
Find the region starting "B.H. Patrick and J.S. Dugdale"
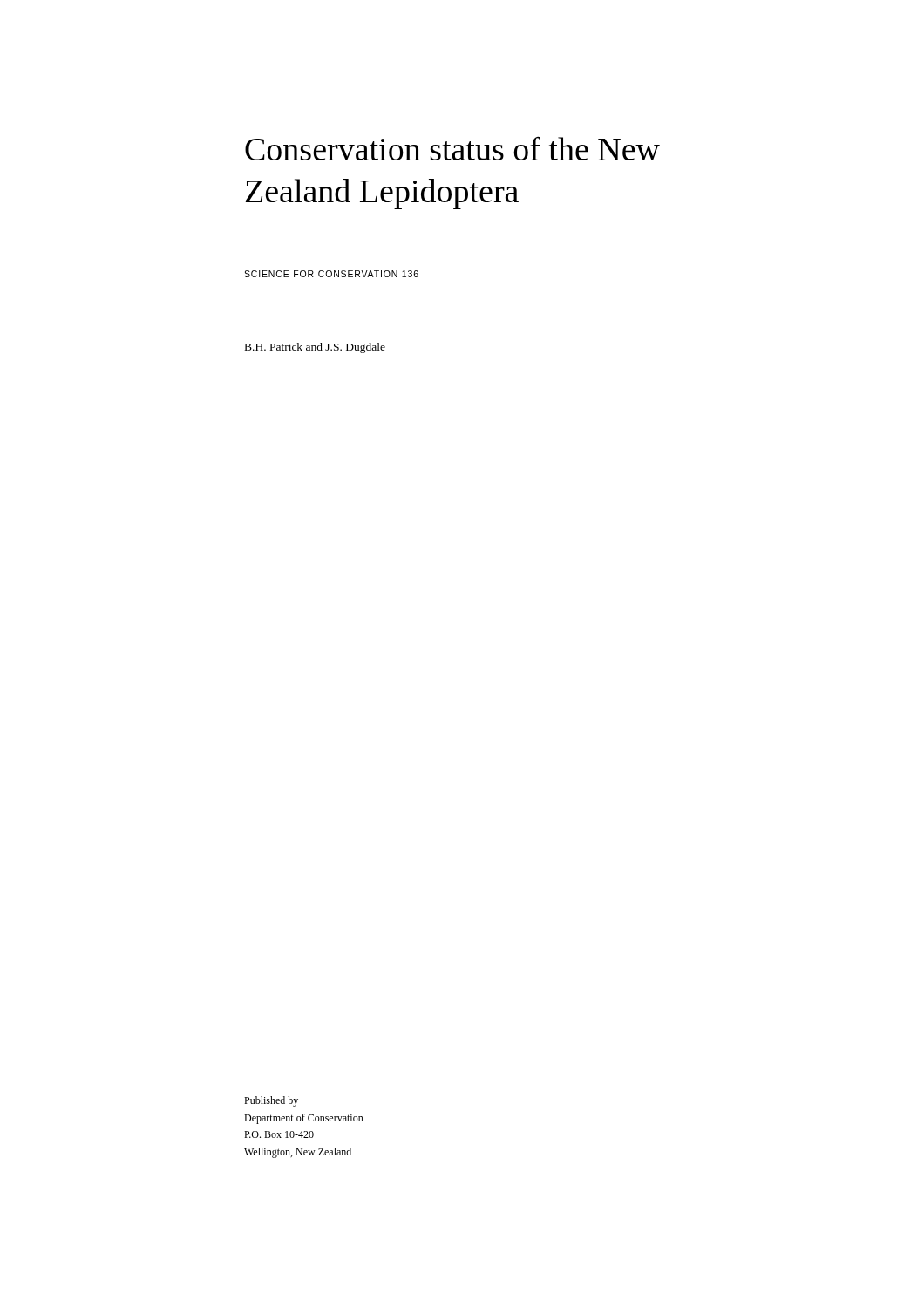pos(315,347)
